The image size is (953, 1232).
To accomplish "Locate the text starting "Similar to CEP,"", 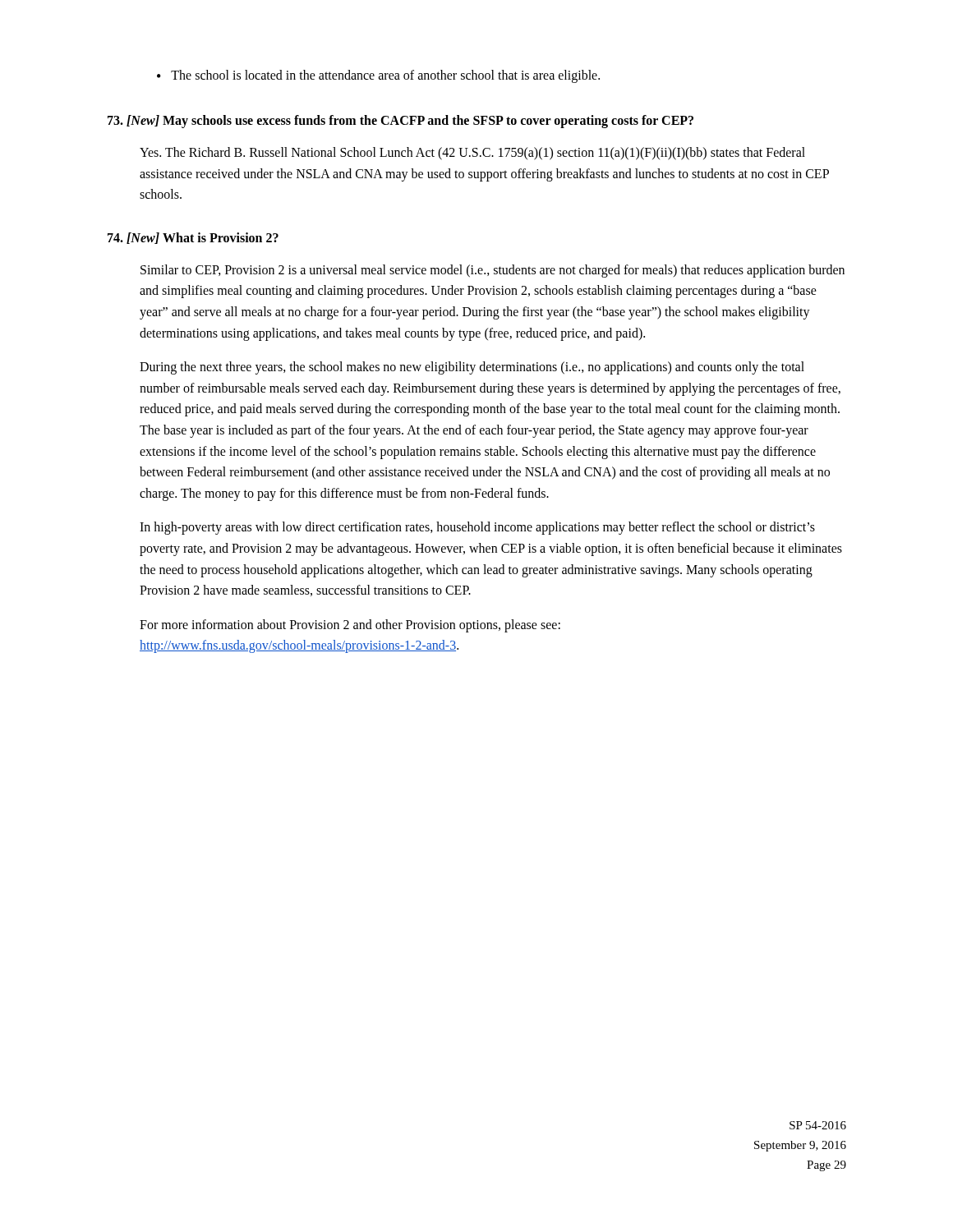I will coord(493,458).
